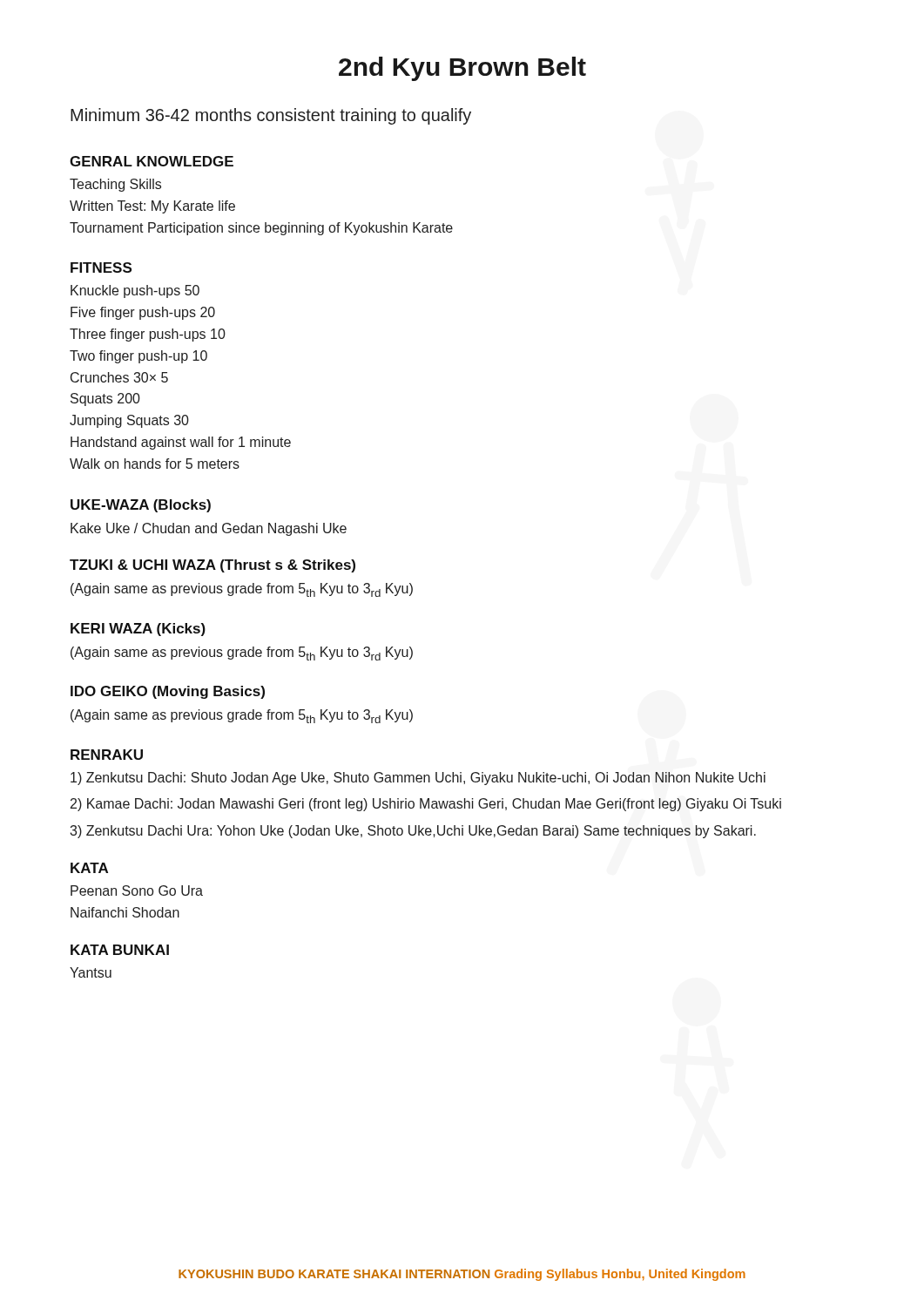The height and width of the screenshot is (1307, 924).
Task: Navigate to the element starting "Squats 200"
Action: pyautogui.click(x=105, y=399)
